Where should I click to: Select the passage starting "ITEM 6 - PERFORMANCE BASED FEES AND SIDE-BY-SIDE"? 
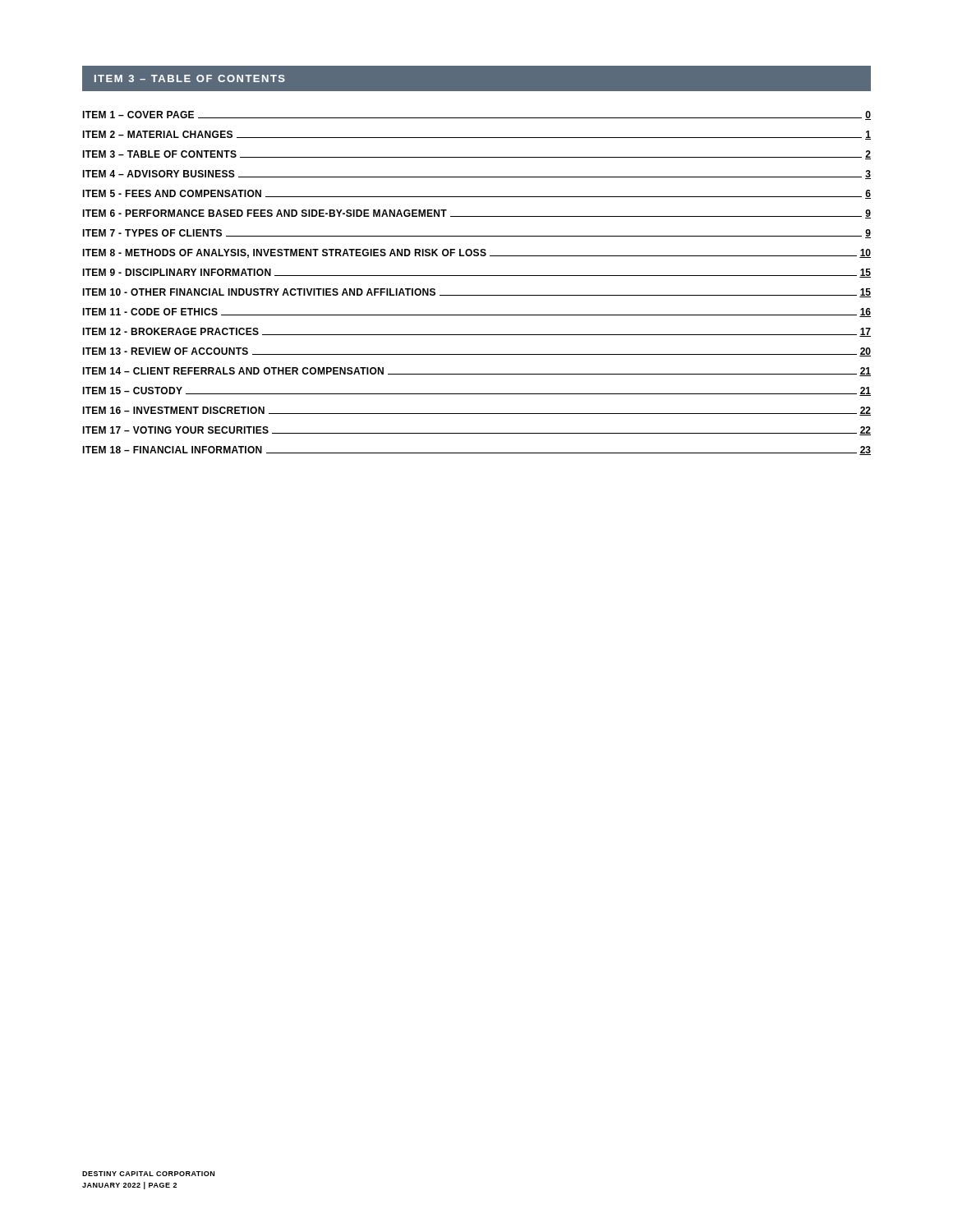tap(476, 214)
